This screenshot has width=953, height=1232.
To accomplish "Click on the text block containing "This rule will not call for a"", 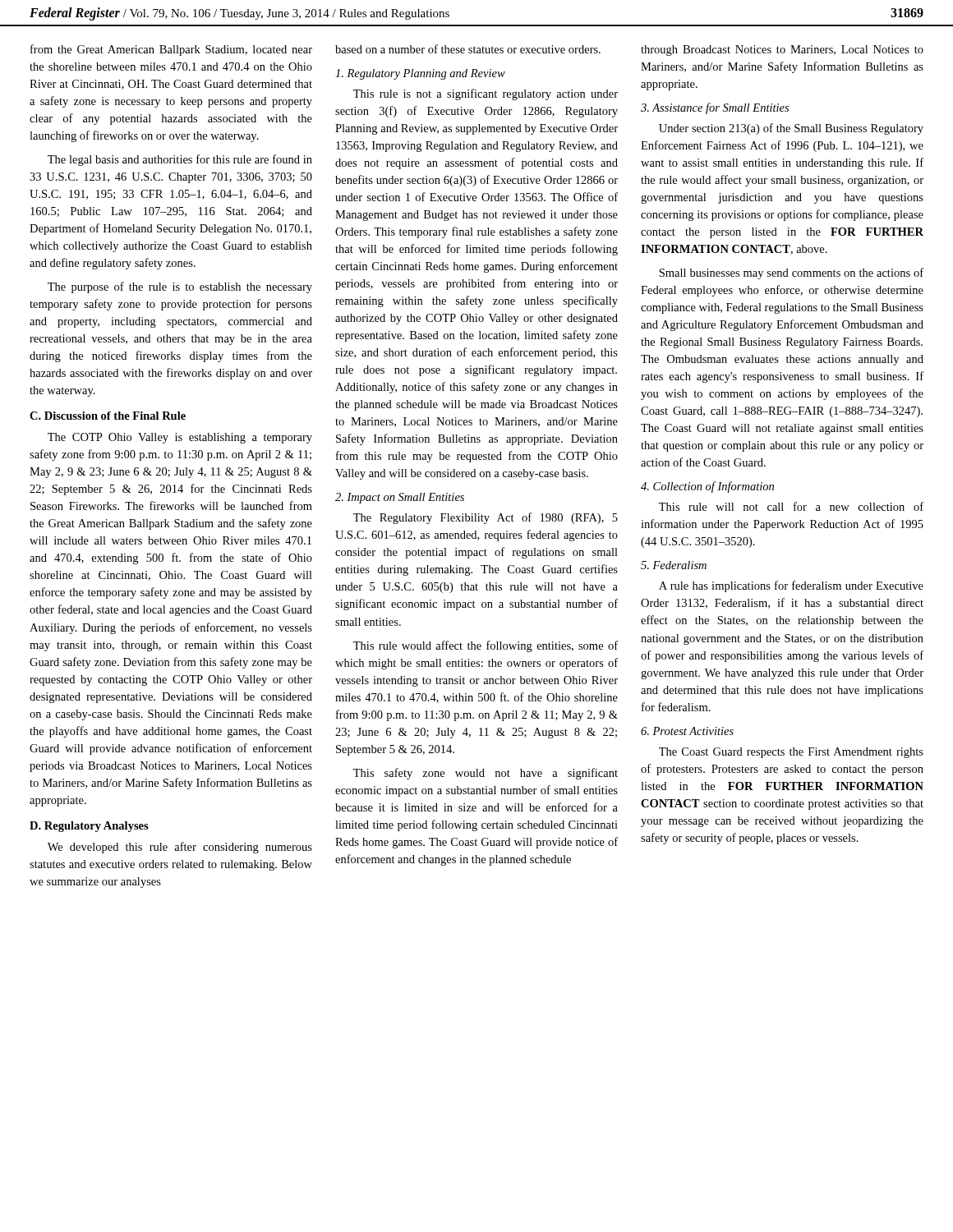I will pyautogui.click(x=782, y=525).
